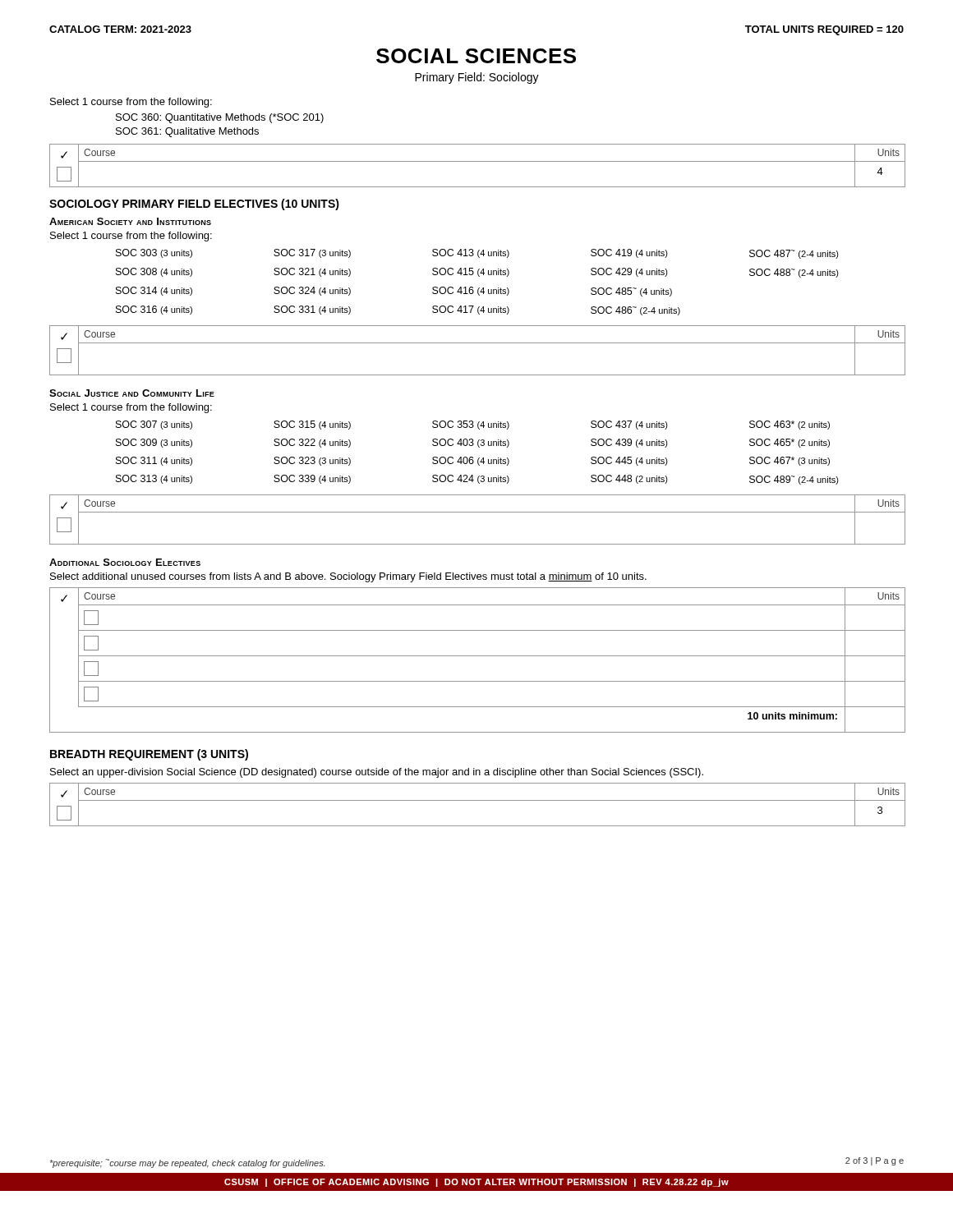953x1232 pixels.
Task: Click the passage that begins "Select an upper-division Social"
Action: [377, 771]
